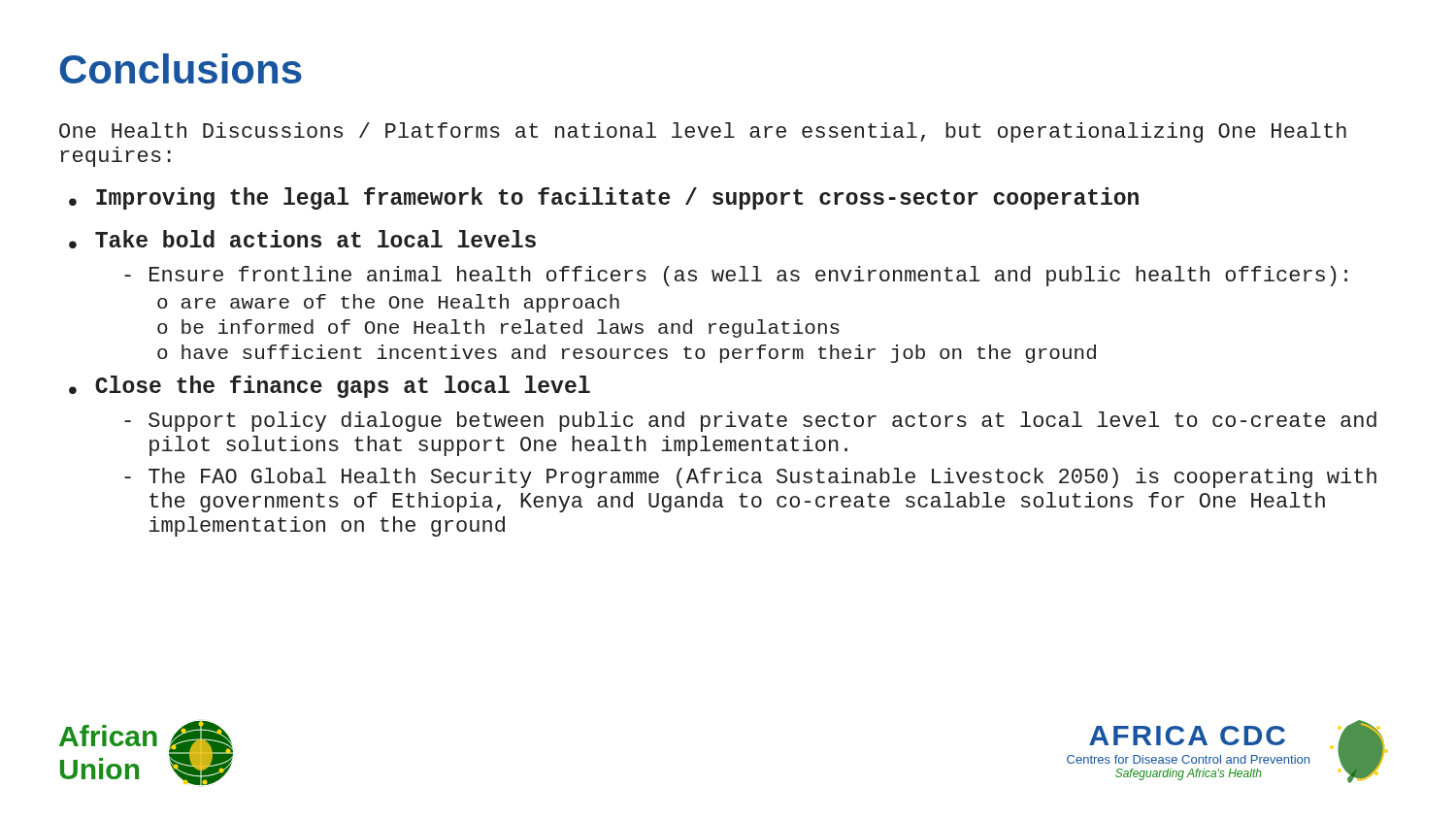Navigate to the element starting "• Close the finance gaps at"
This screenshot has height=819, width=1456.
(329, 390)
